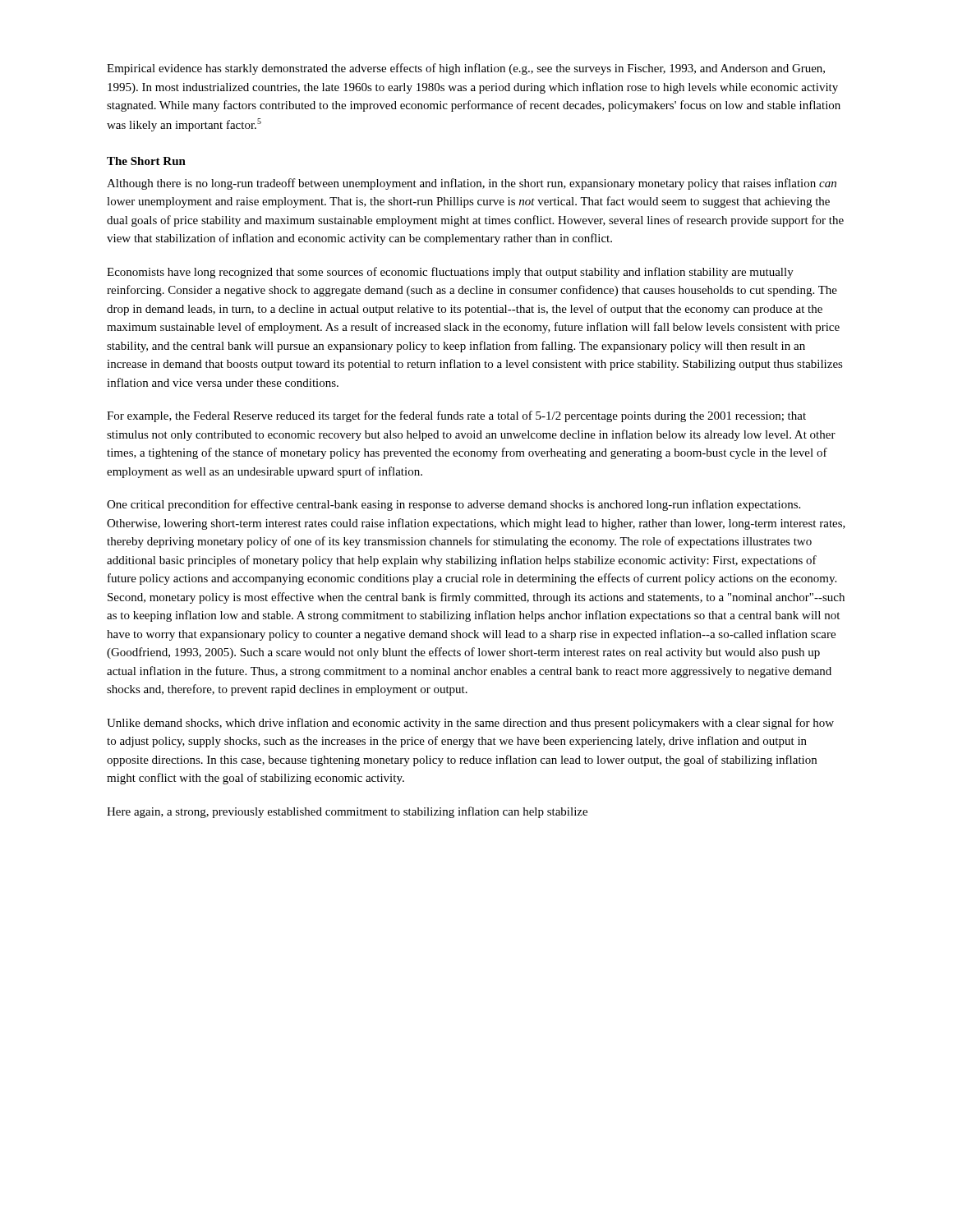Click the passage that begins "One critical precondition for effective central-bank easing in"
This screenshot has height=1232, width=953.
tap(476, 597)
